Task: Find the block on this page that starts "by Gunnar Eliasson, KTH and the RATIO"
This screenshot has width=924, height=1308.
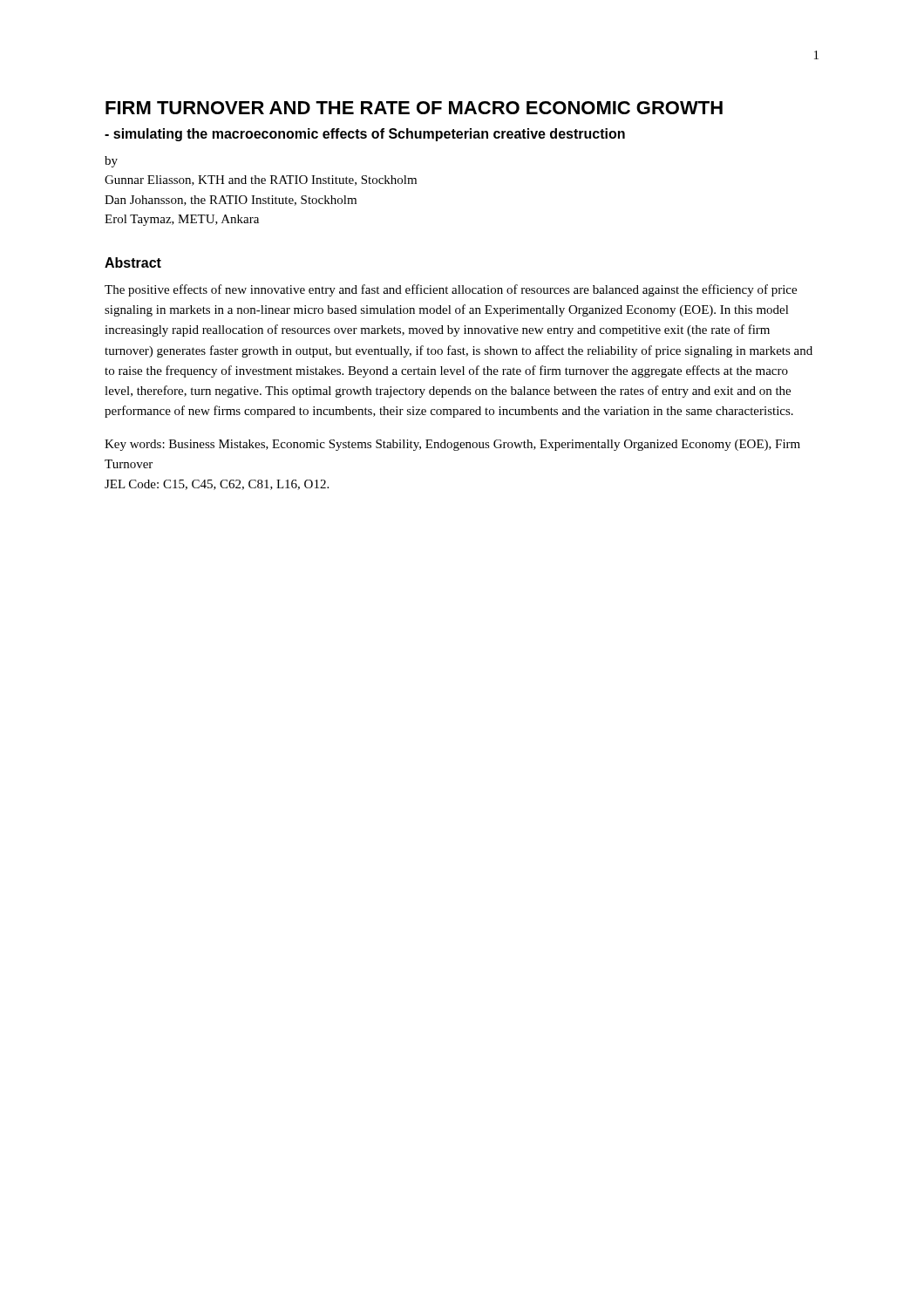Action: (x=261, y=190)
